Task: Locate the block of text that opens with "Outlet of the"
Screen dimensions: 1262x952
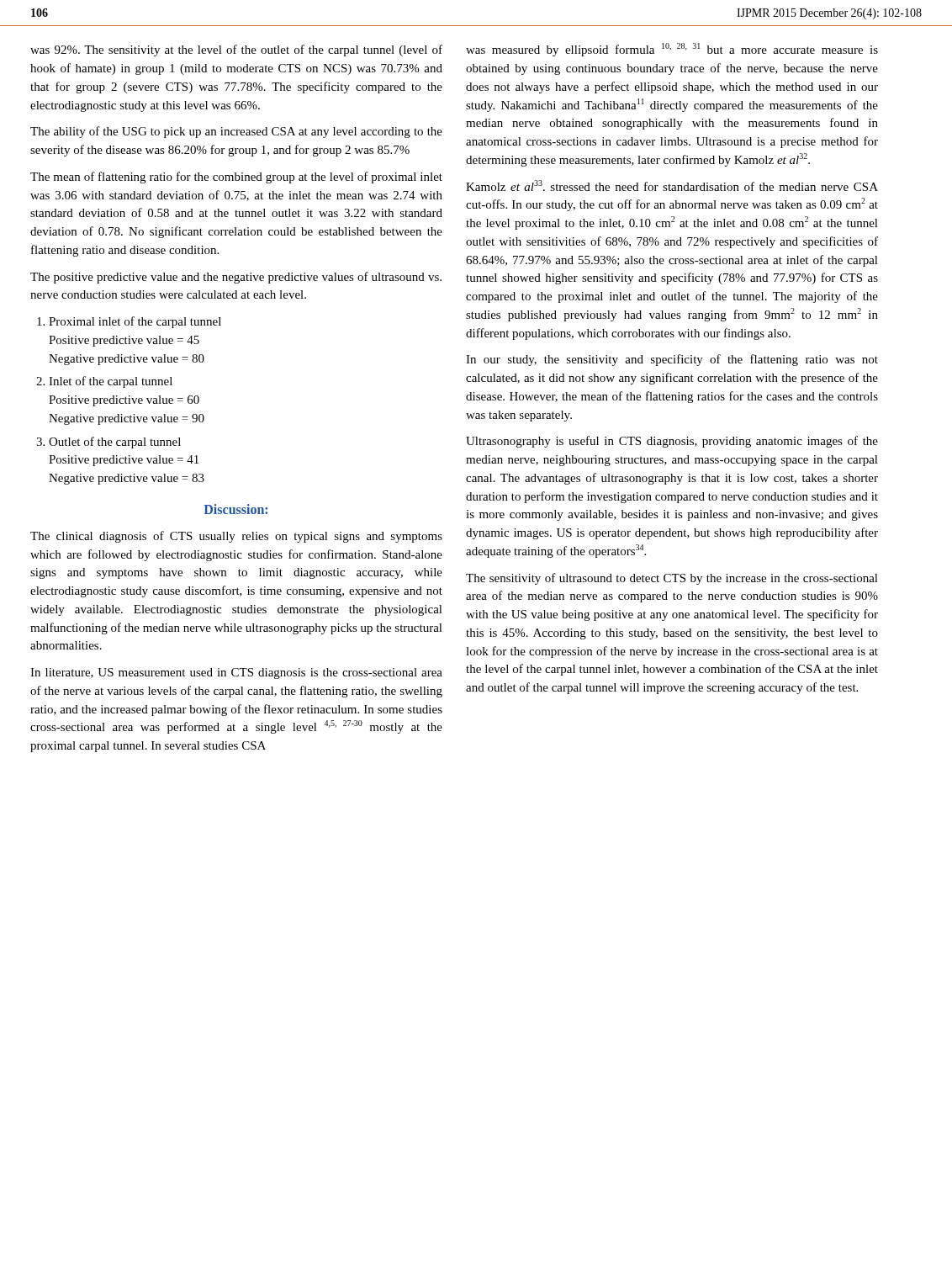Action: click(x=115, y=443)
